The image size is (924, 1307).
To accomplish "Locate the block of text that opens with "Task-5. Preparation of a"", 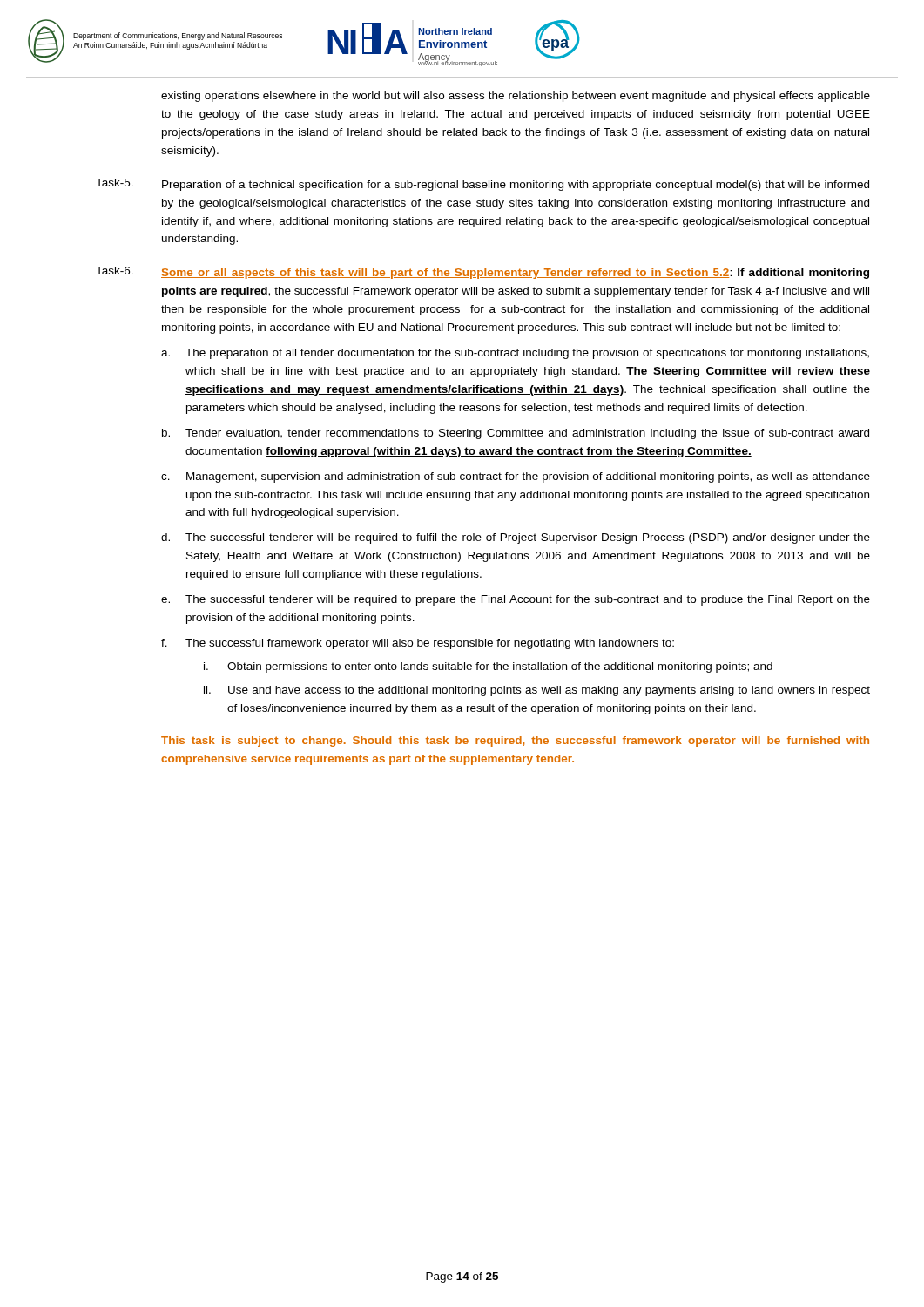I will pos(483,212).
